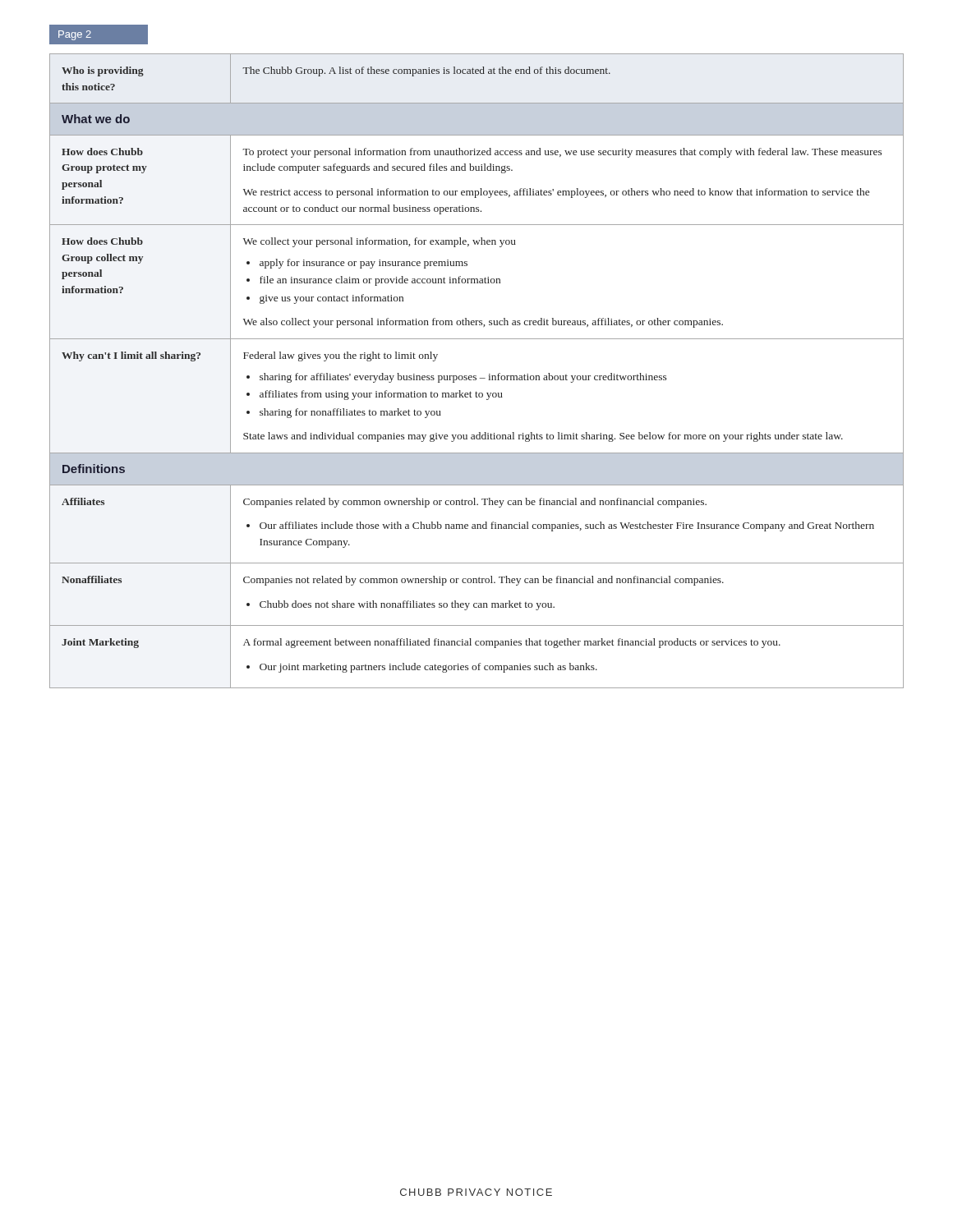
Task: Locate the table with the text "How does Chubb"
Action: coord(476,371)
